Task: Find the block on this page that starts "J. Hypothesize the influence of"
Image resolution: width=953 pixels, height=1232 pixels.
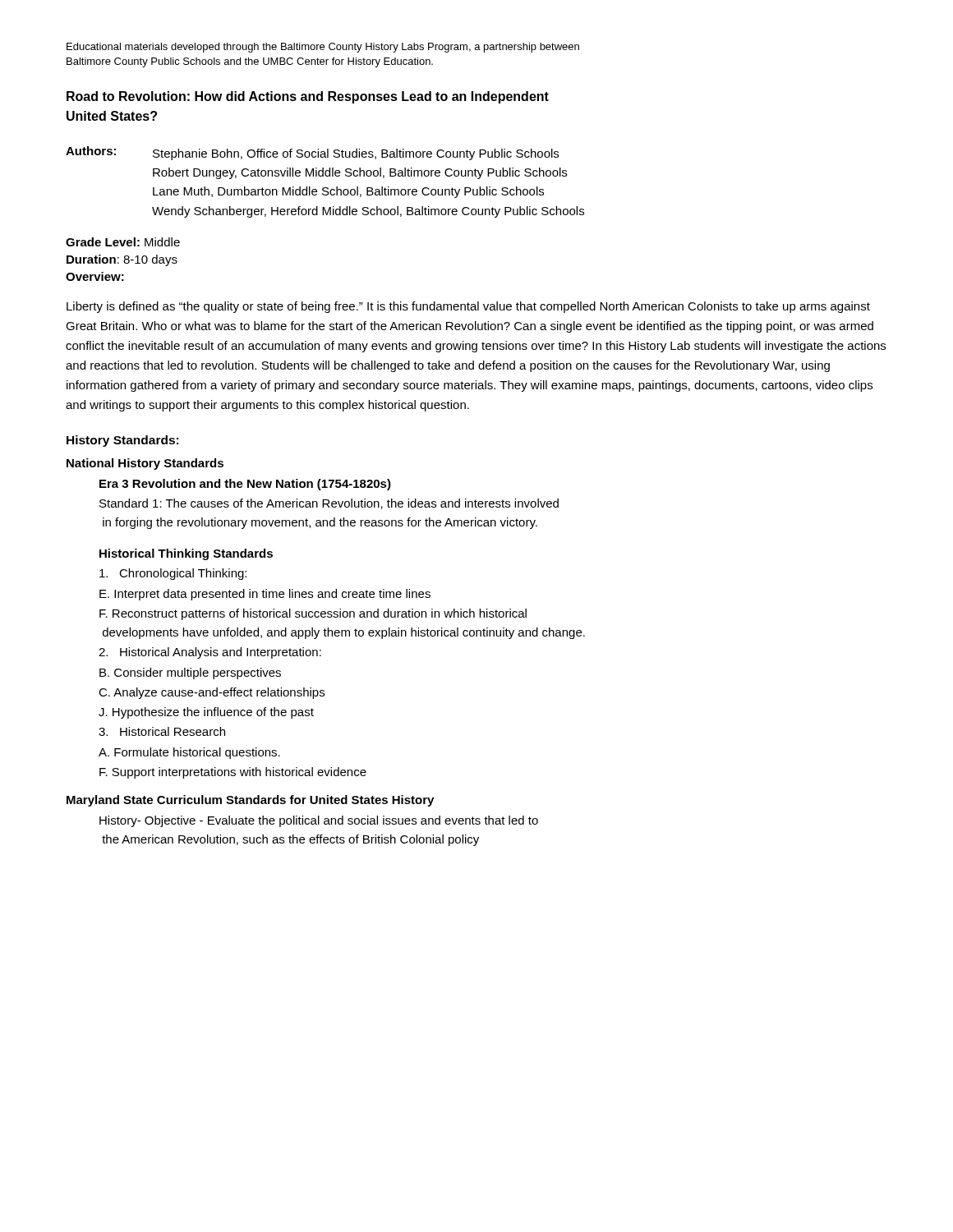Action: coord(206,712)
